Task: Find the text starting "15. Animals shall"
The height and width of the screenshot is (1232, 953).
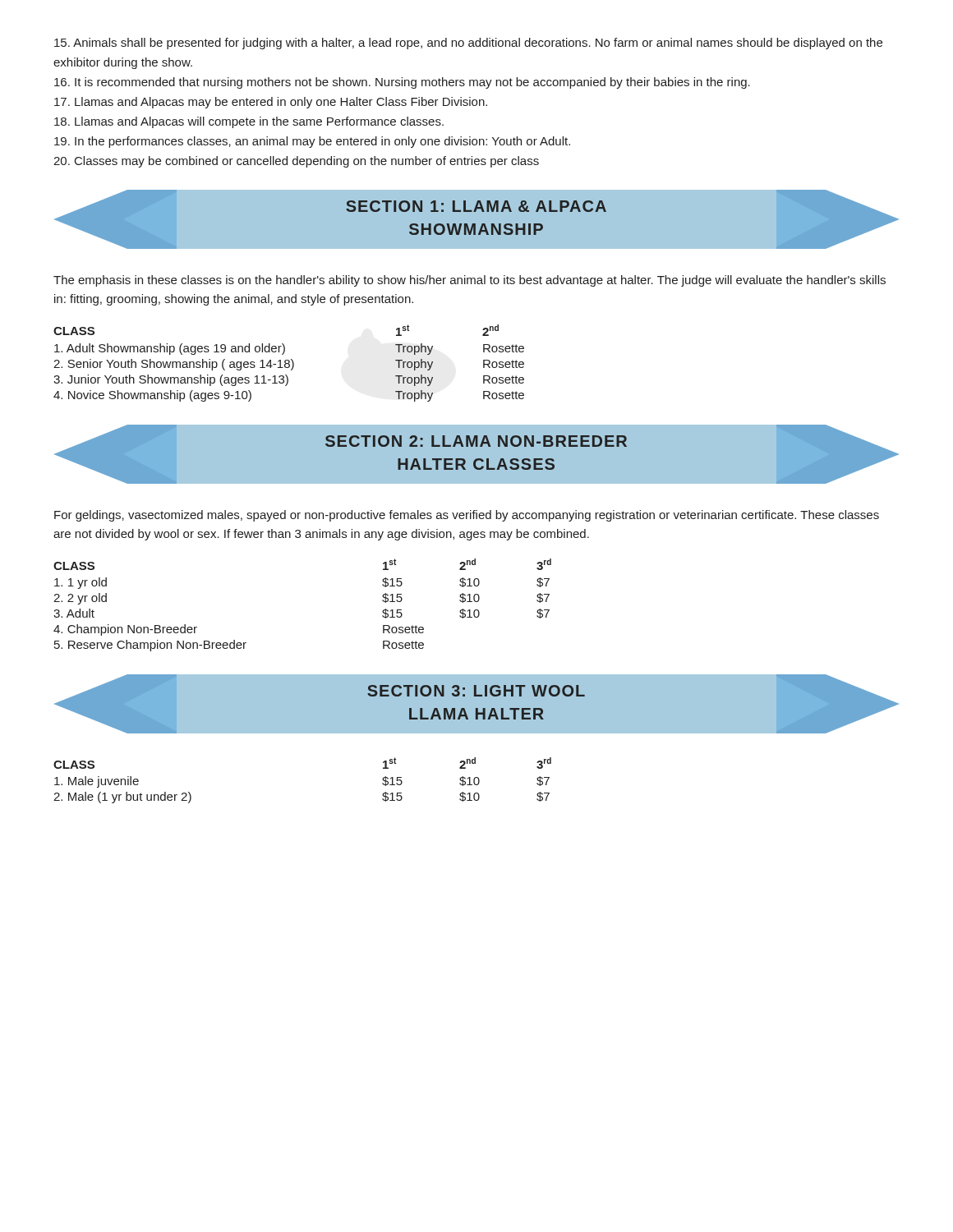Action: point(476,53)
